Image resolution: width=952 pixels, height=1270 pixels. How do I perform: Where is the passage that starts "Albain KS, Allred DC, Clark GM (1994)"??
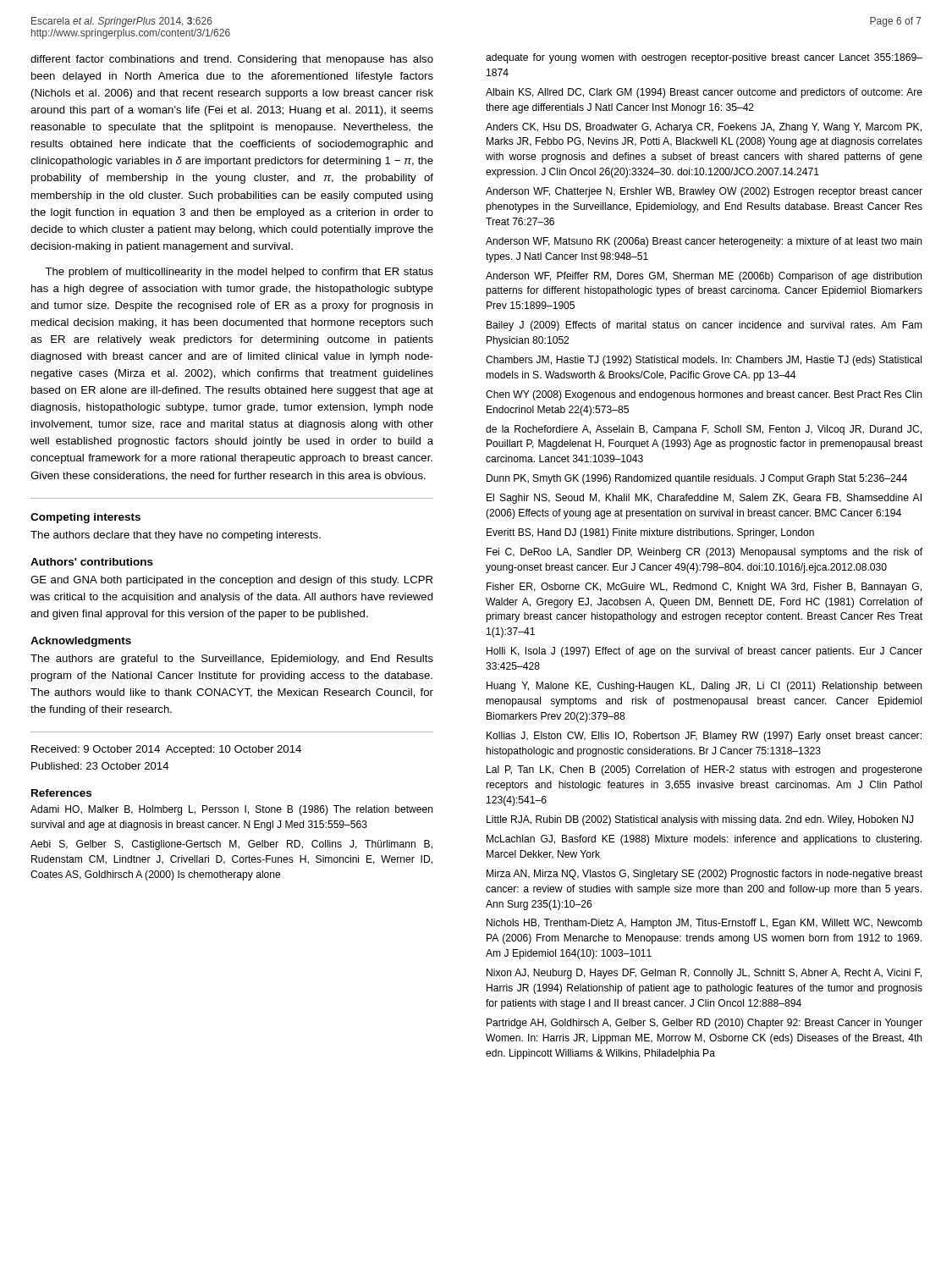click(x=704, y=100)
